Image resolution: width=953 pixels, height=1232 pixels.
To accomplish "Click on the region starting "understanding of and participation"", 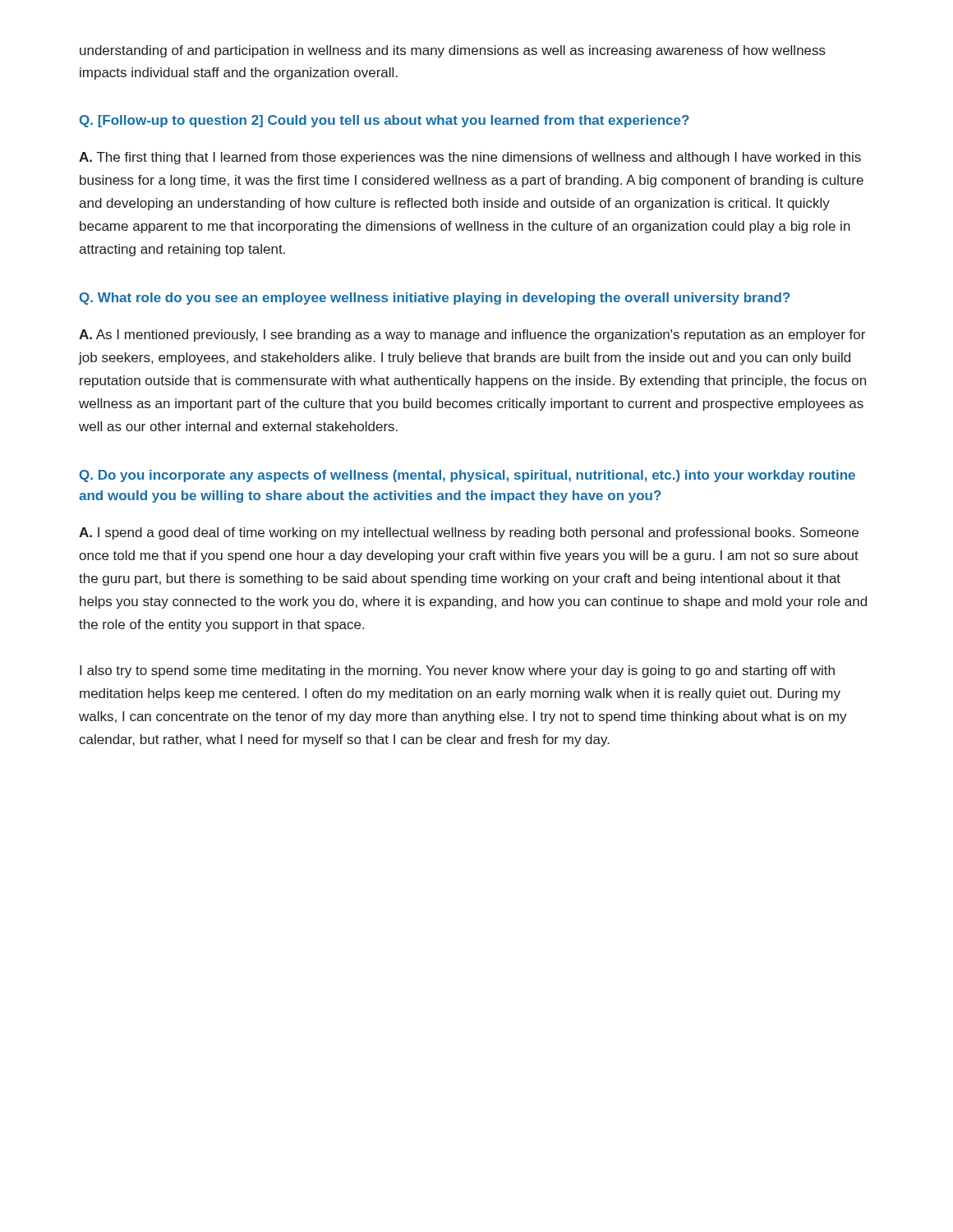I will click(452, 62).
